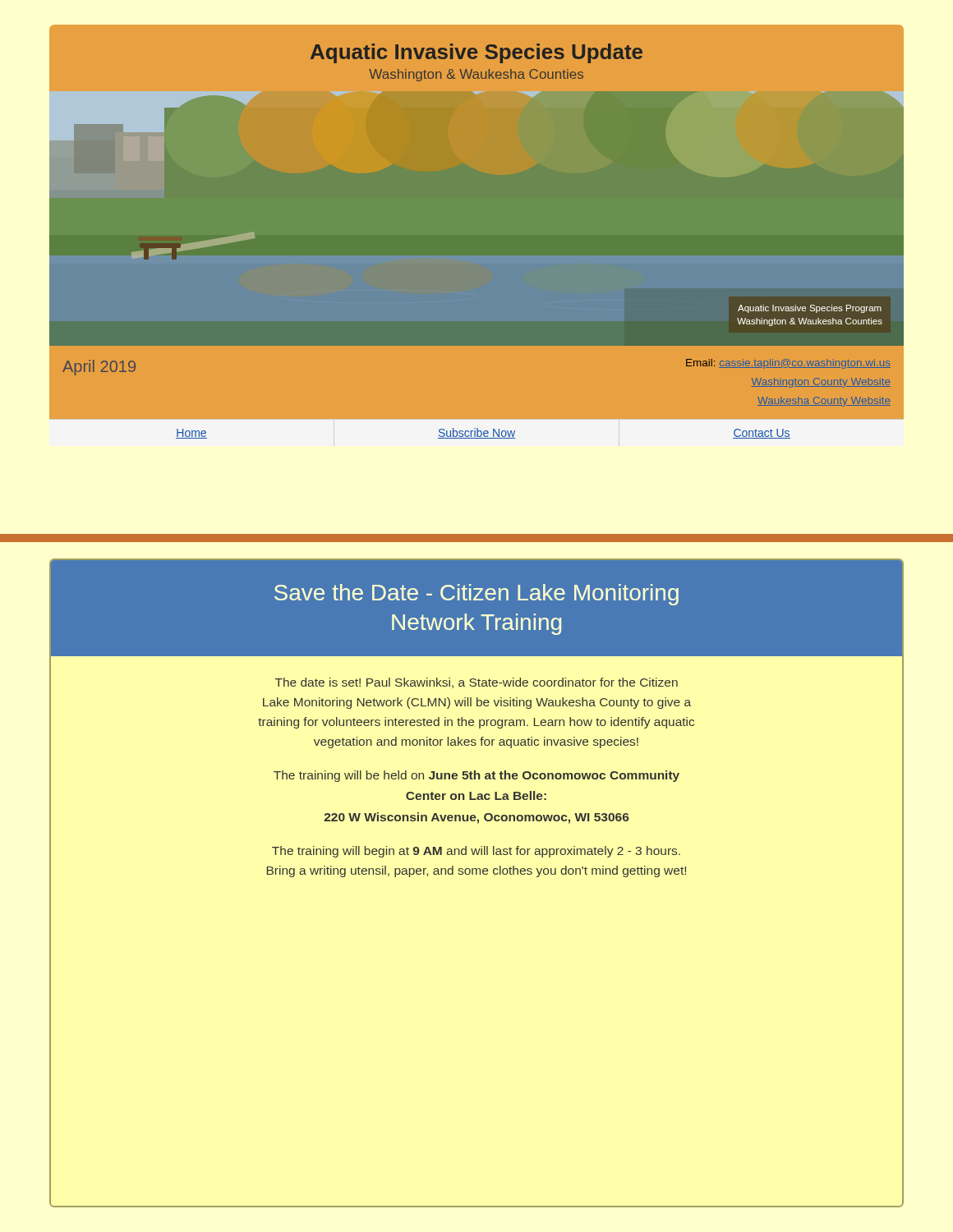Image resolution: width=953 pixels, height=1232 pixels.
Task: Point to the passage starting "The date is"
Action: tap(476, 712)
